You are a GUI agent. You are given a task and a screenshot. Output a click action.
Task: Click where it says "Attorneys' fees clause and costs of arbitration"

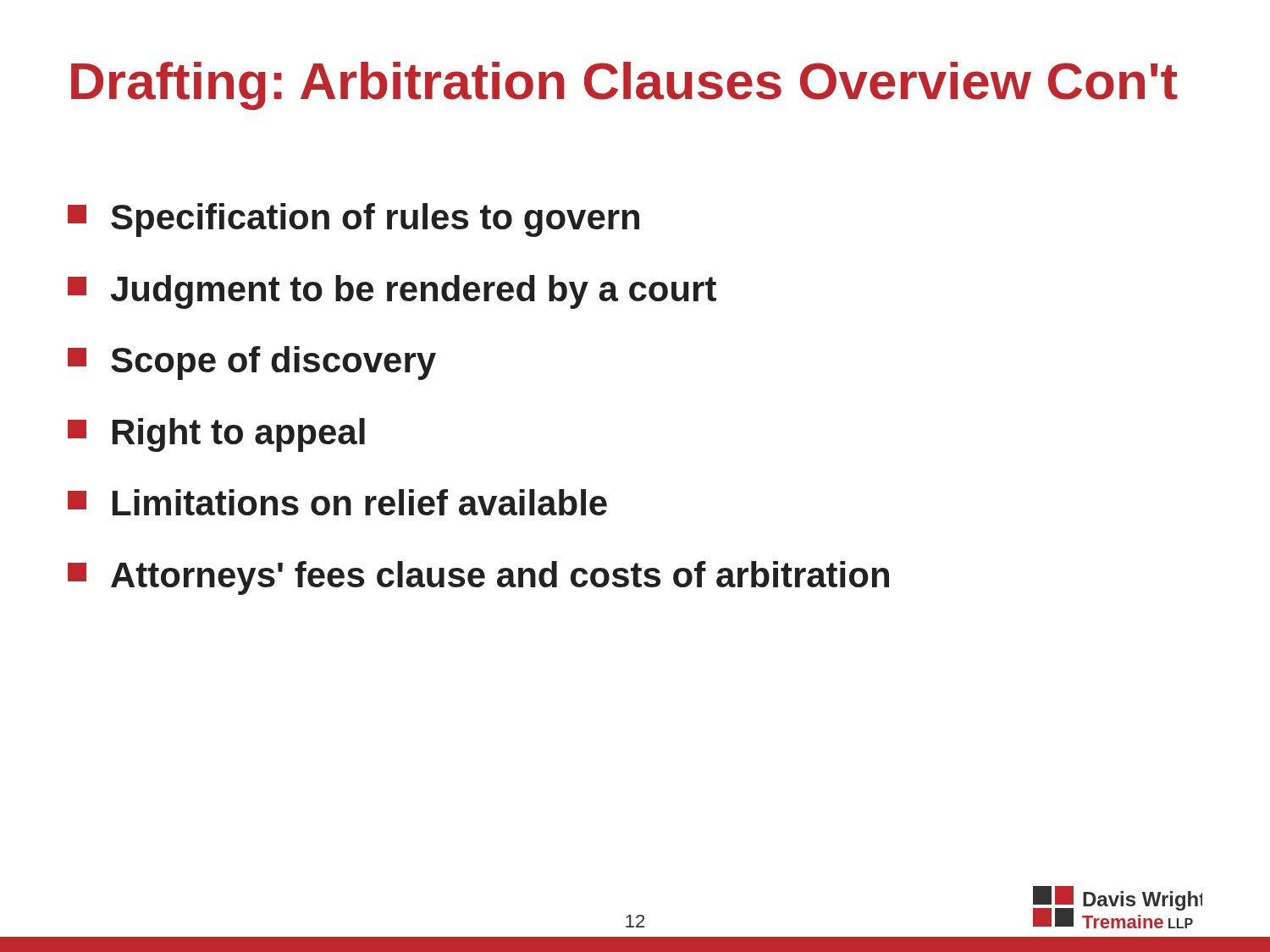479,576
